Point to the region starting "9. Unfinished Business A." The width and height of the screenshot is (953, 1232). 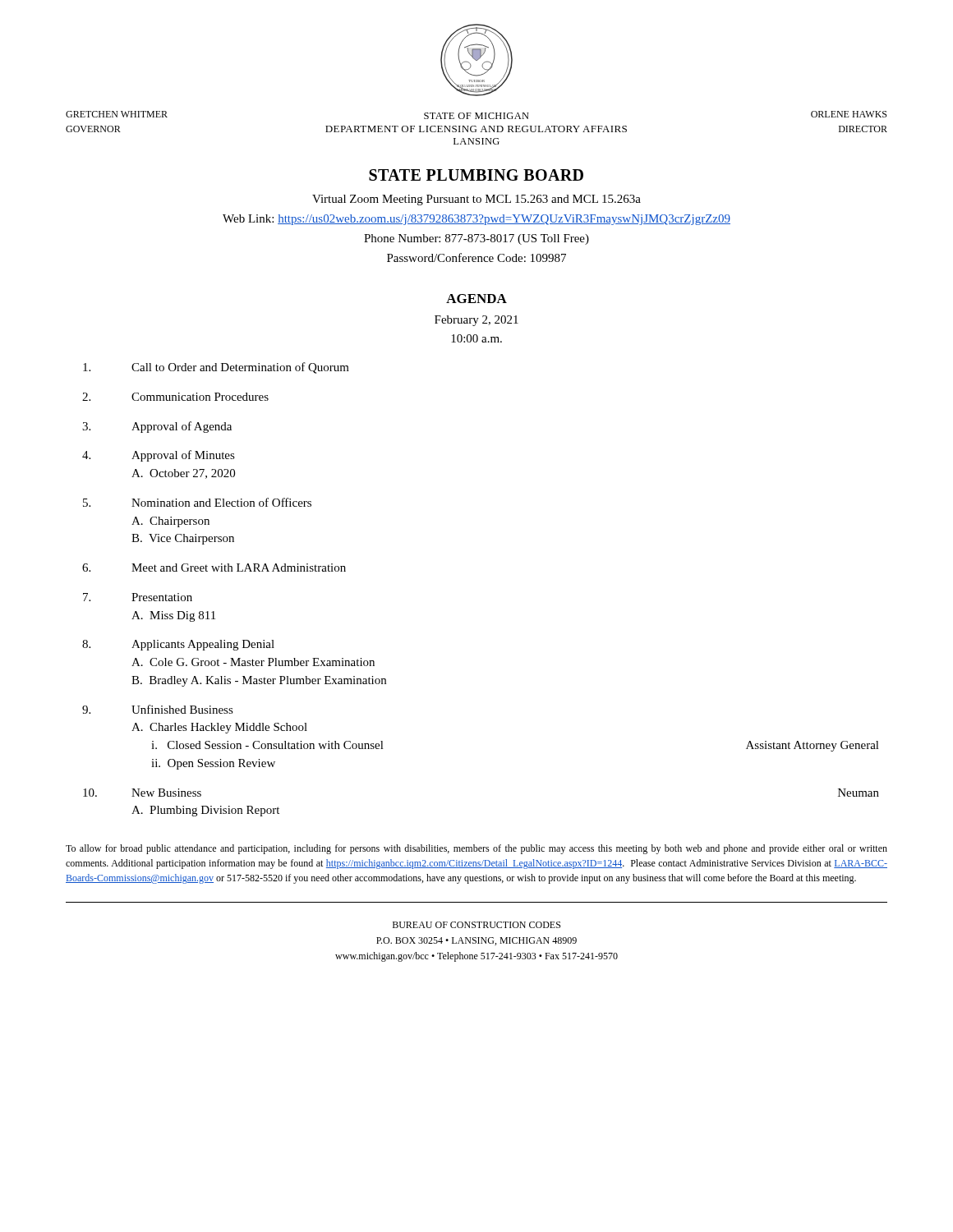coord(158,709)
